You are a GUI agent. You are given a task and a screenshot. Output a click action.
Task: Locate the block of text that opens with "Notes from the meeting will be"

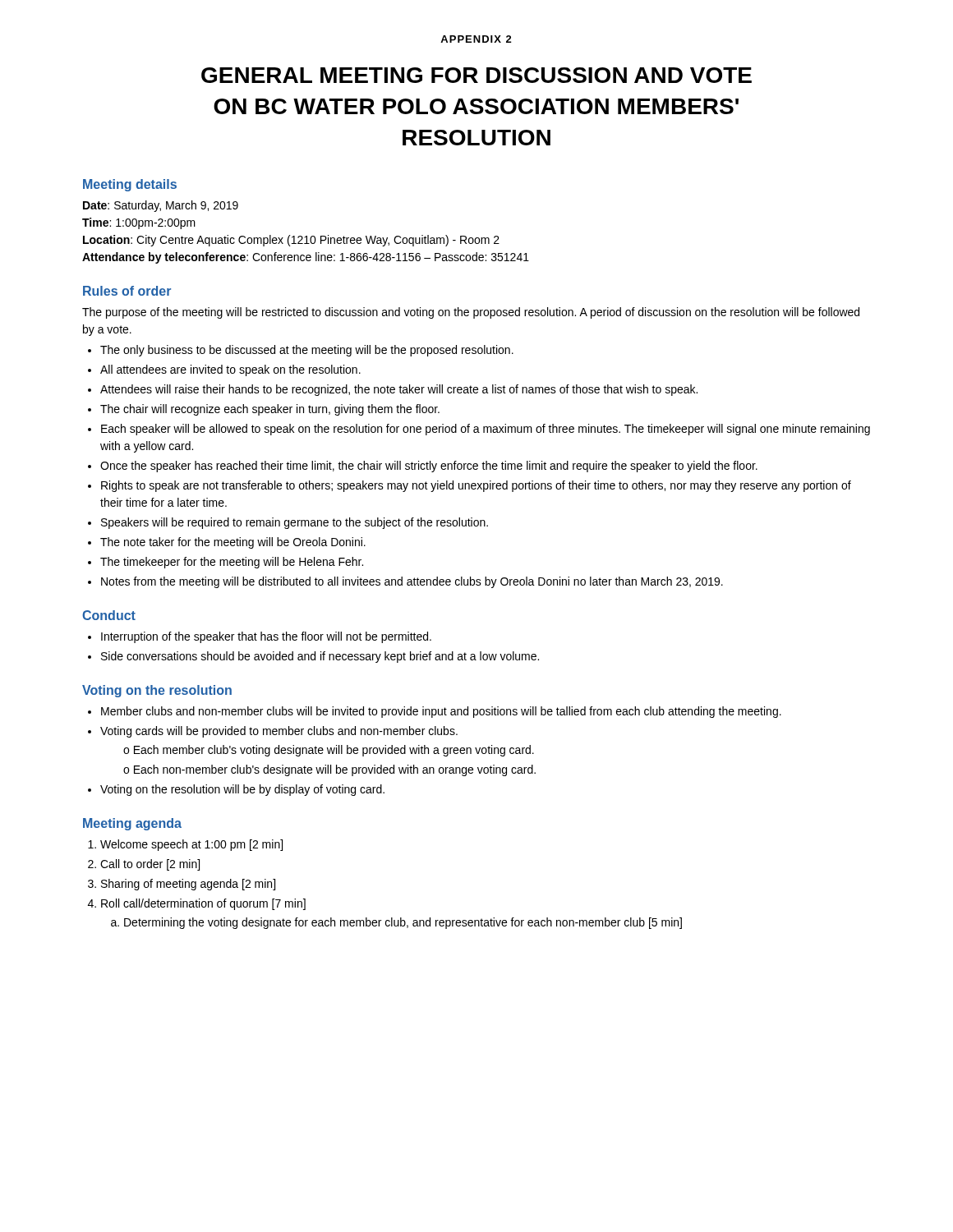pos(412,582)
